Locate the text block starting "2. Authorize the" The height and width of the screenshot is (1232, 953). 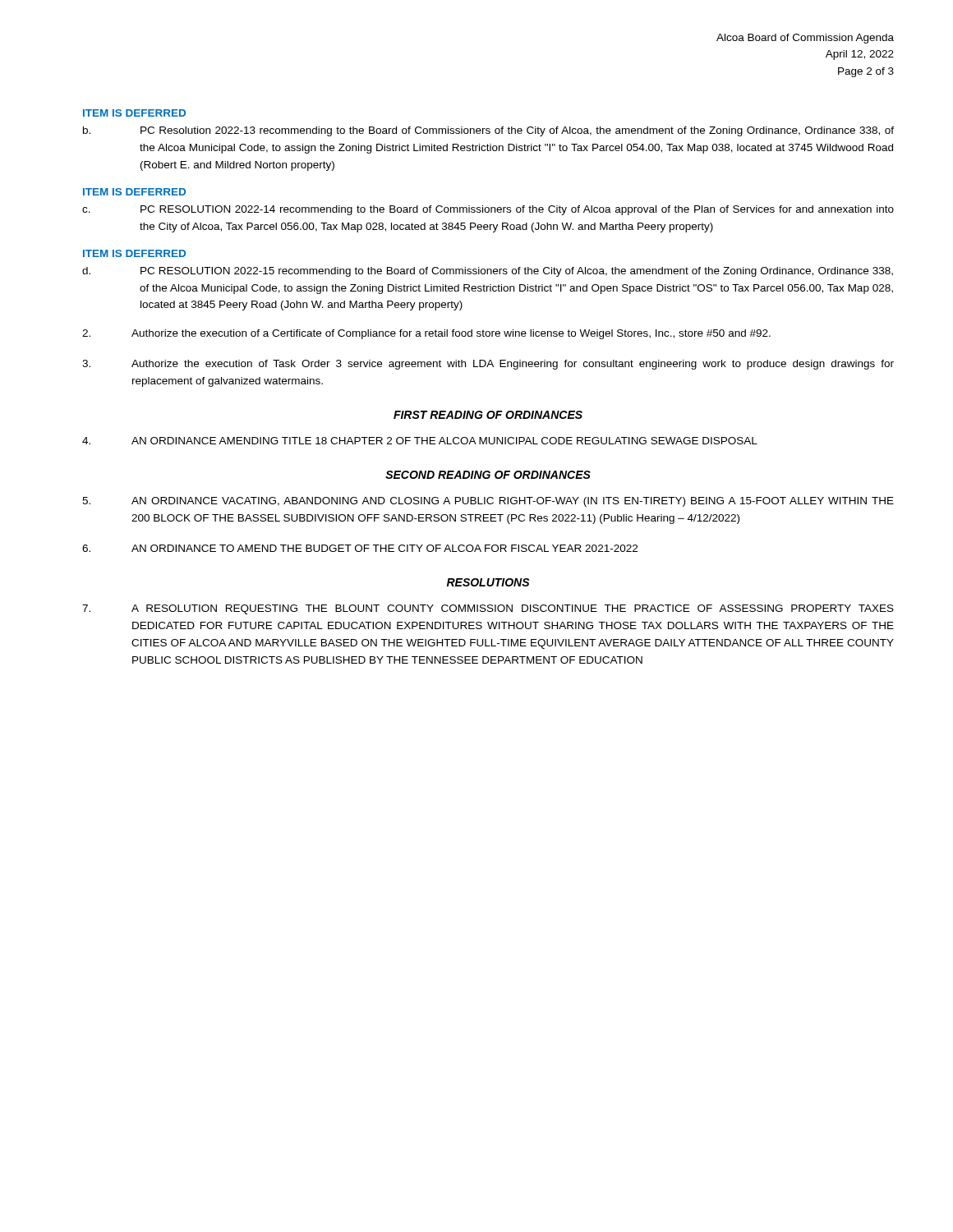(x=488, y=334)
